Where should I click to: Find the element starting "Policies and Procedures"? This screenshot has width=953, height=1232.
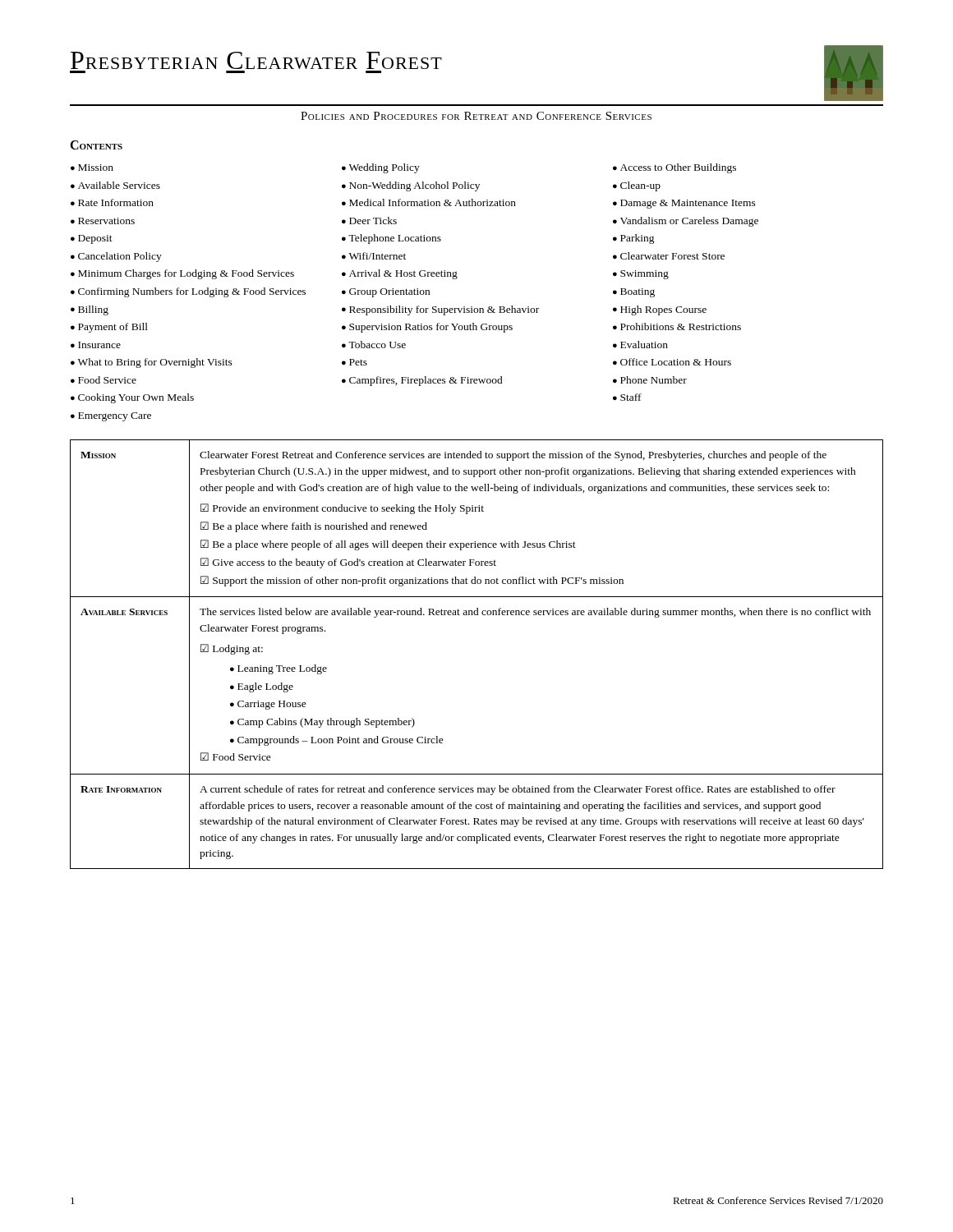476,116
